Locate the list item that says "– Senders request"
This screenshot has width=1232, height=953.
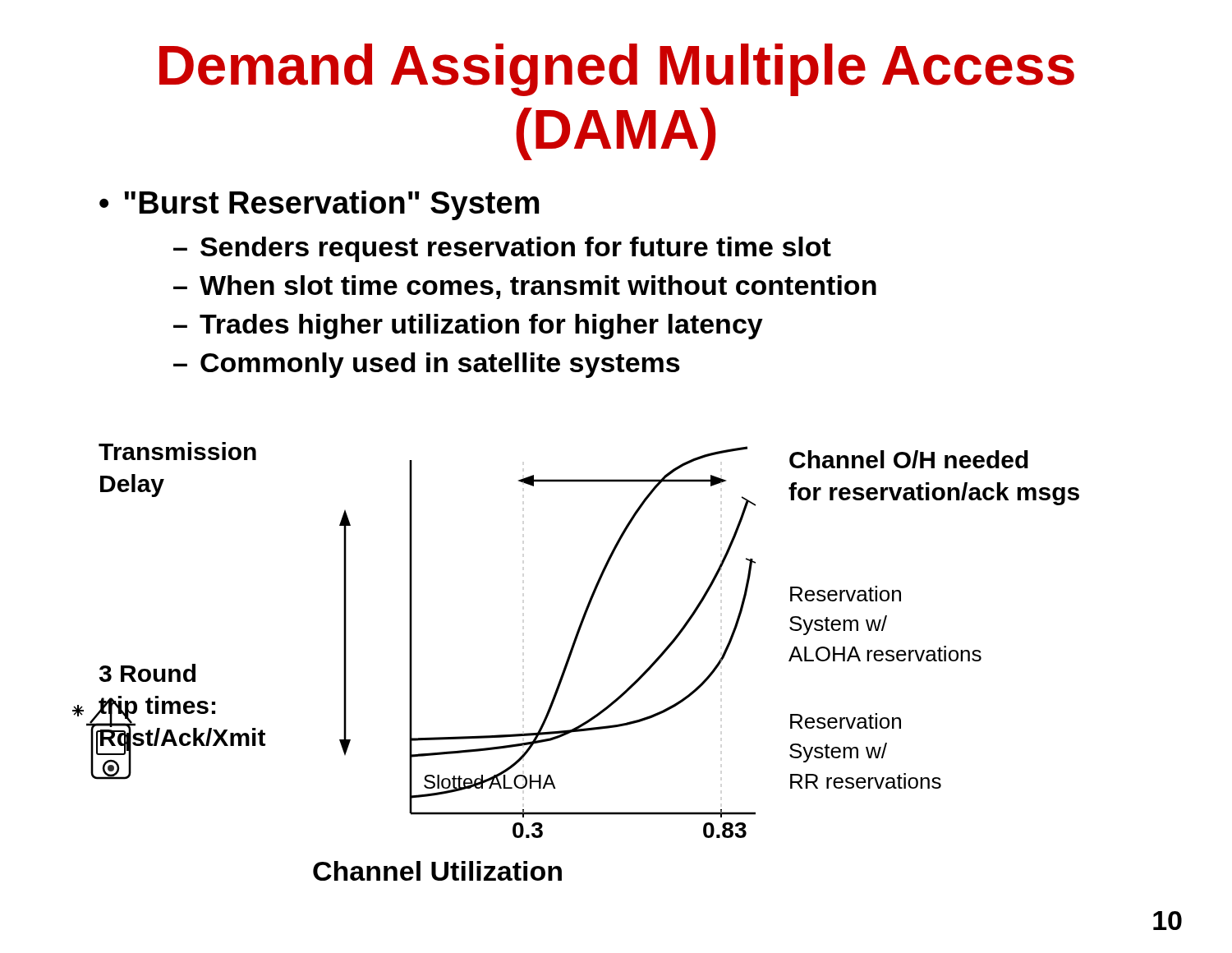pyautogui.click(x=502, y=247)
